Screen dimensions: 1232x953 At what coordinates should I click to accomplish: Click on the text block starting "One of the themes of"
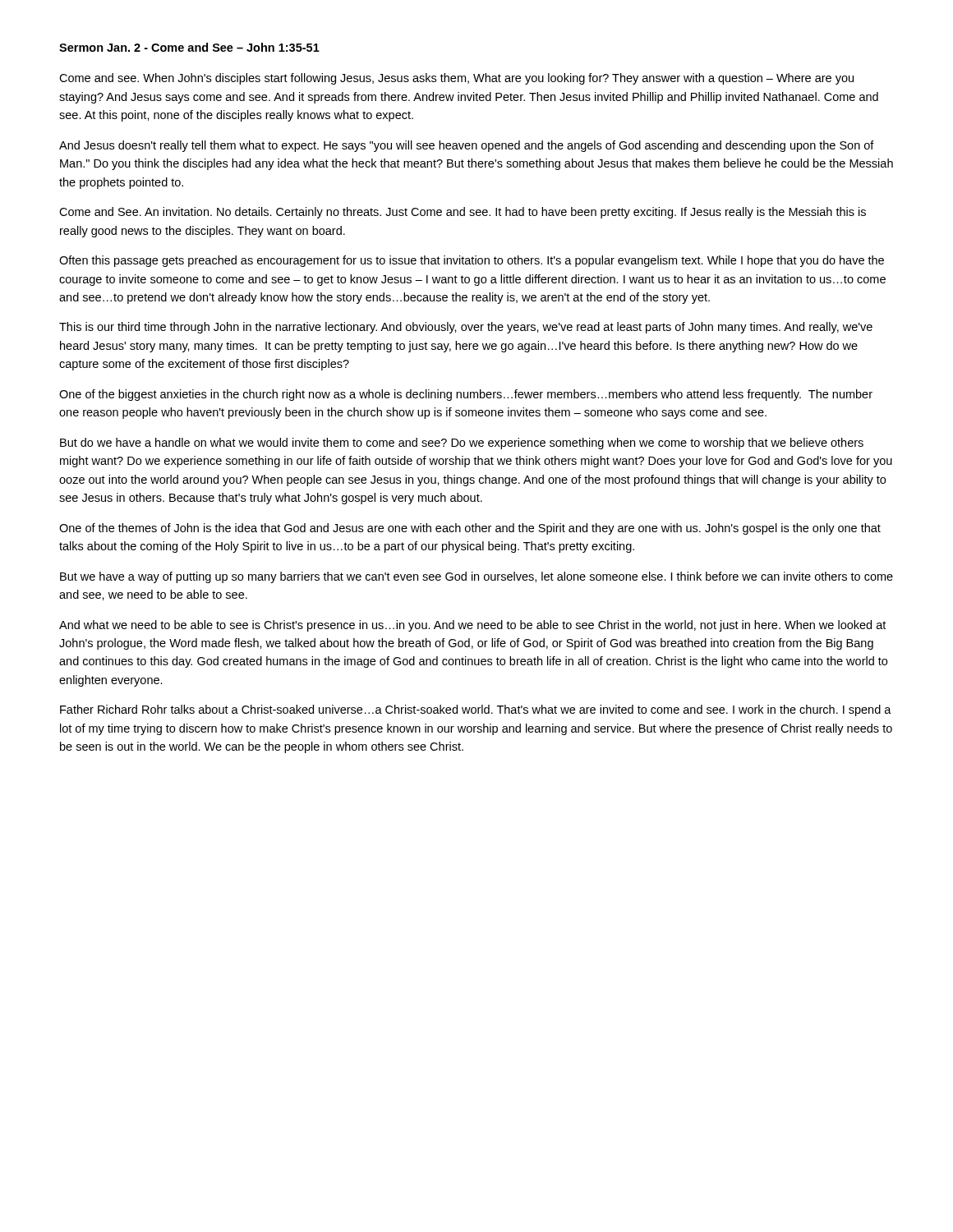point(470,537)
